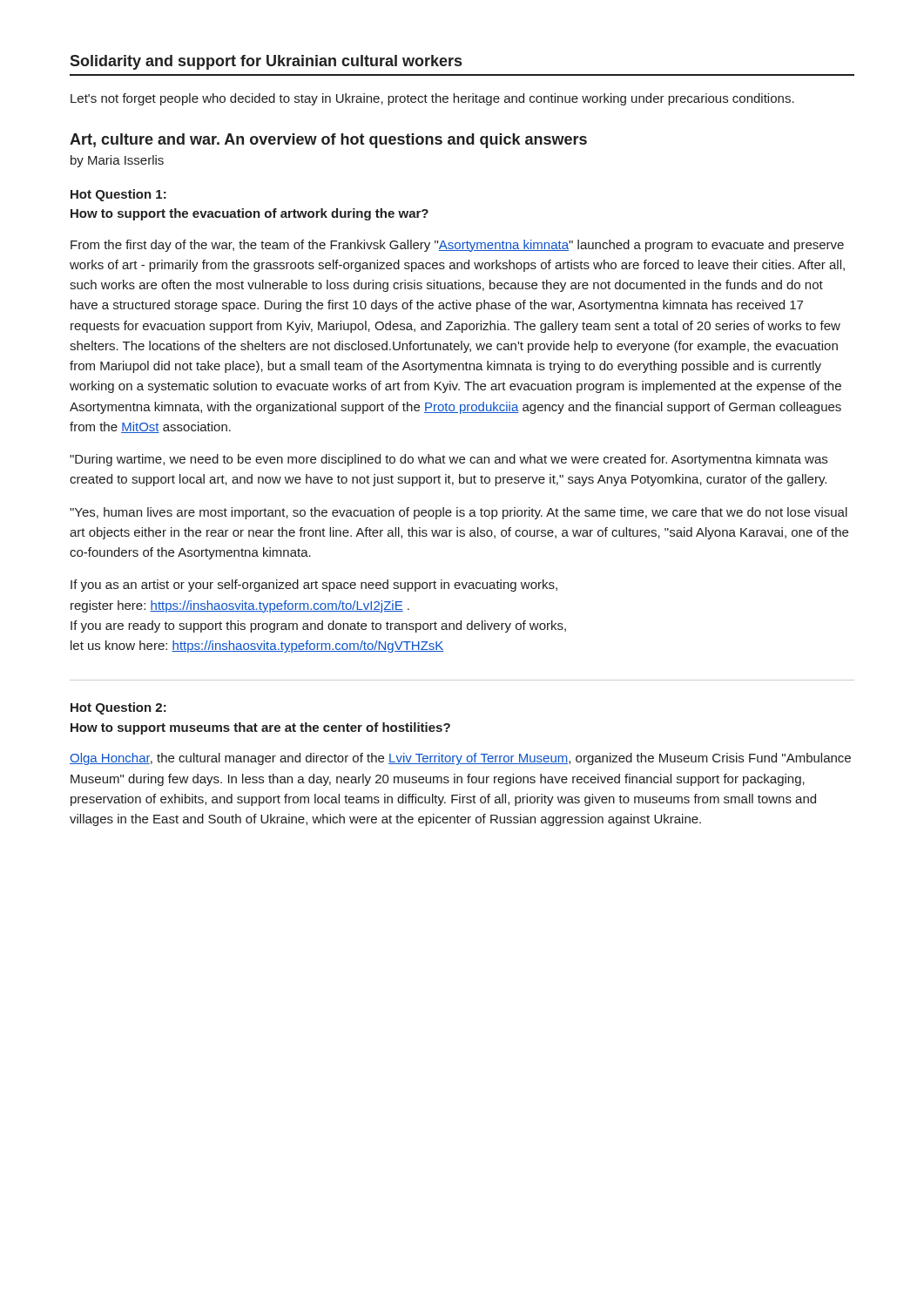This screenshot has height=1307, width=924.
Task: Select the region starting "Let's not forget"
Action: pos(462,98)
